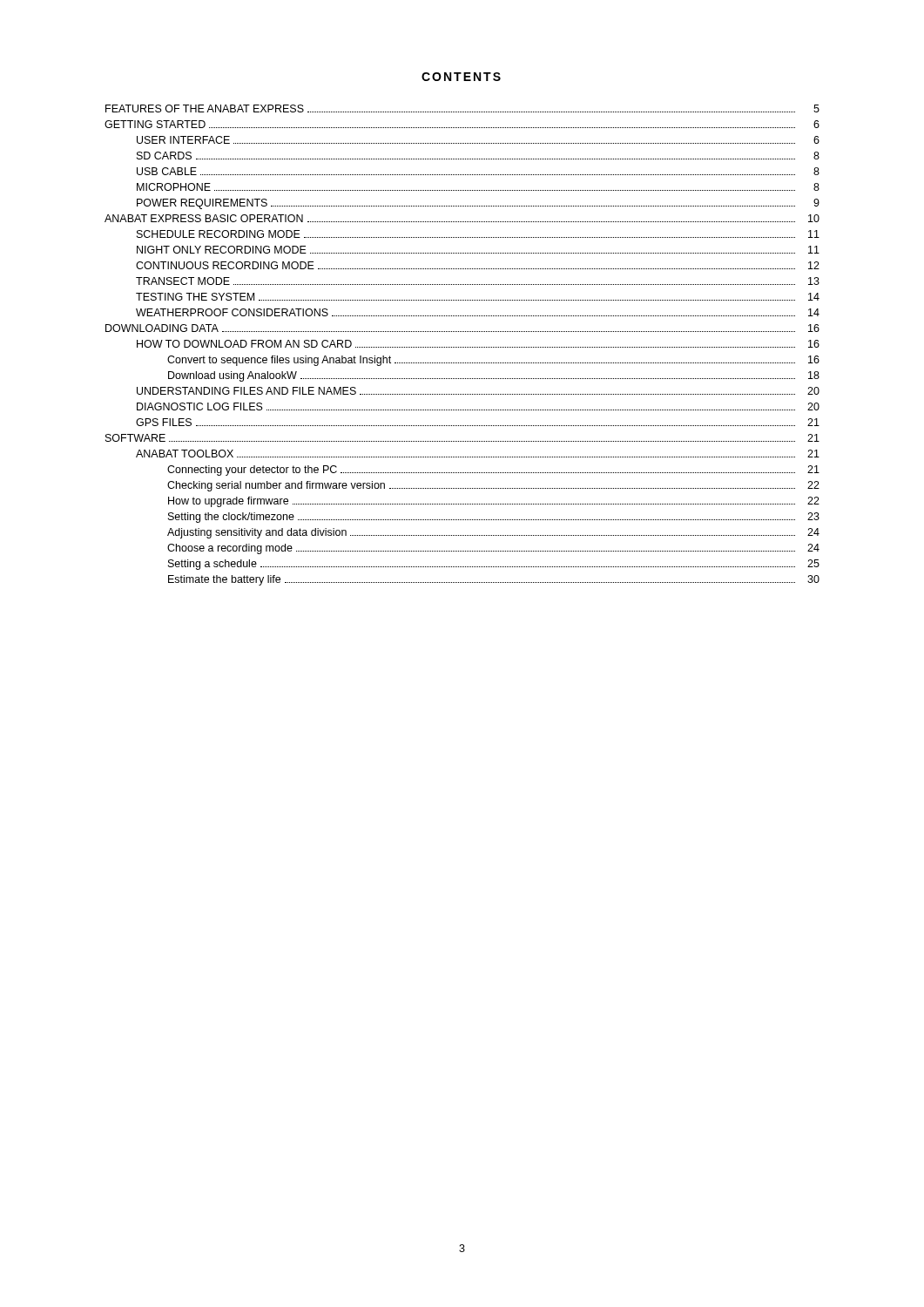Select the list item that reads "ANABAT EXPRESS BASIC OPERATION 10"
Image resolution: width=924 pixels, height=1307 pixels.
click(462, 219)
